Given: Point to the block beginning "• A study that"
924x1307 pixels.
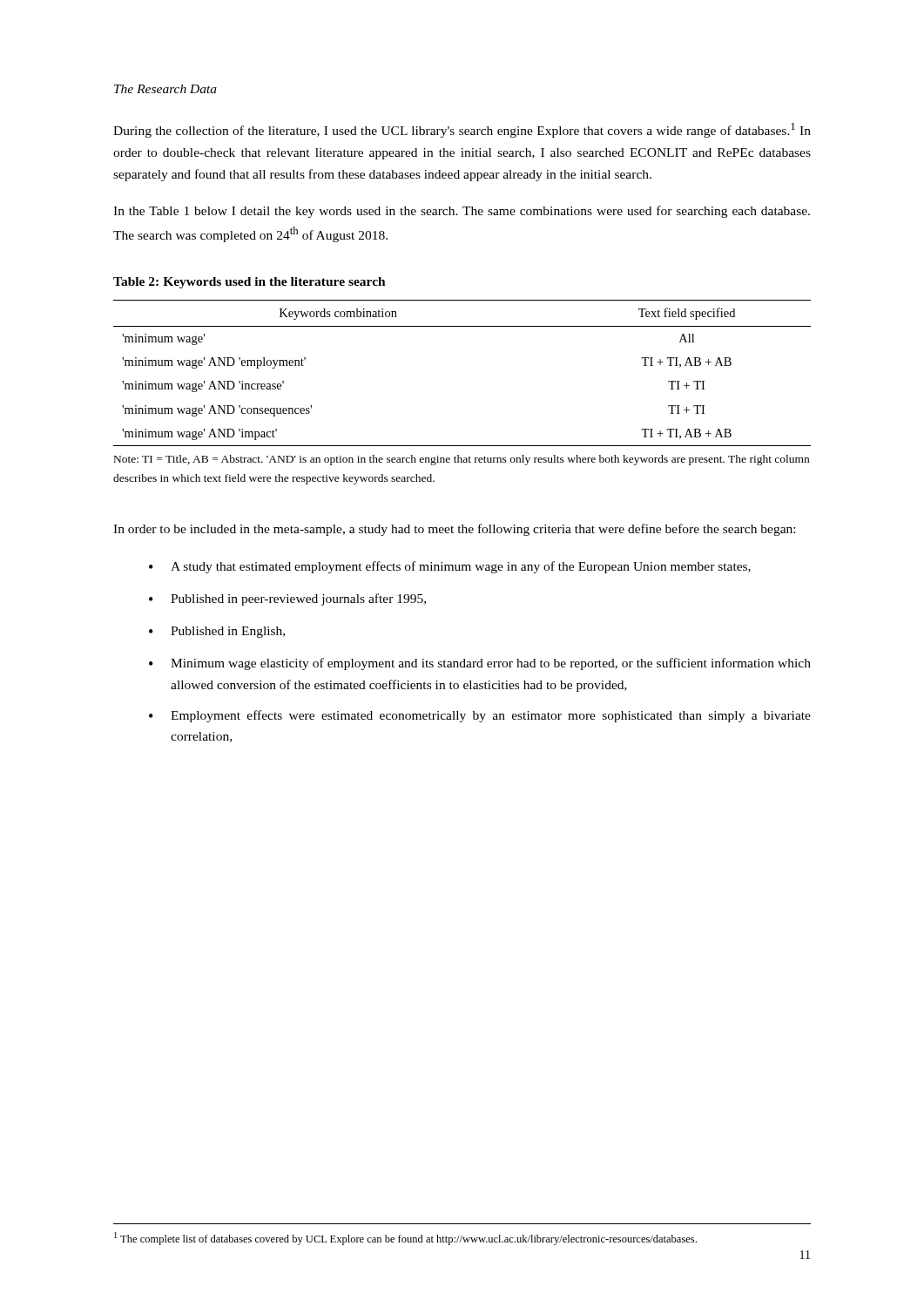Looking at the screenshot, I should pyautogui.click(x=450, y=568).
